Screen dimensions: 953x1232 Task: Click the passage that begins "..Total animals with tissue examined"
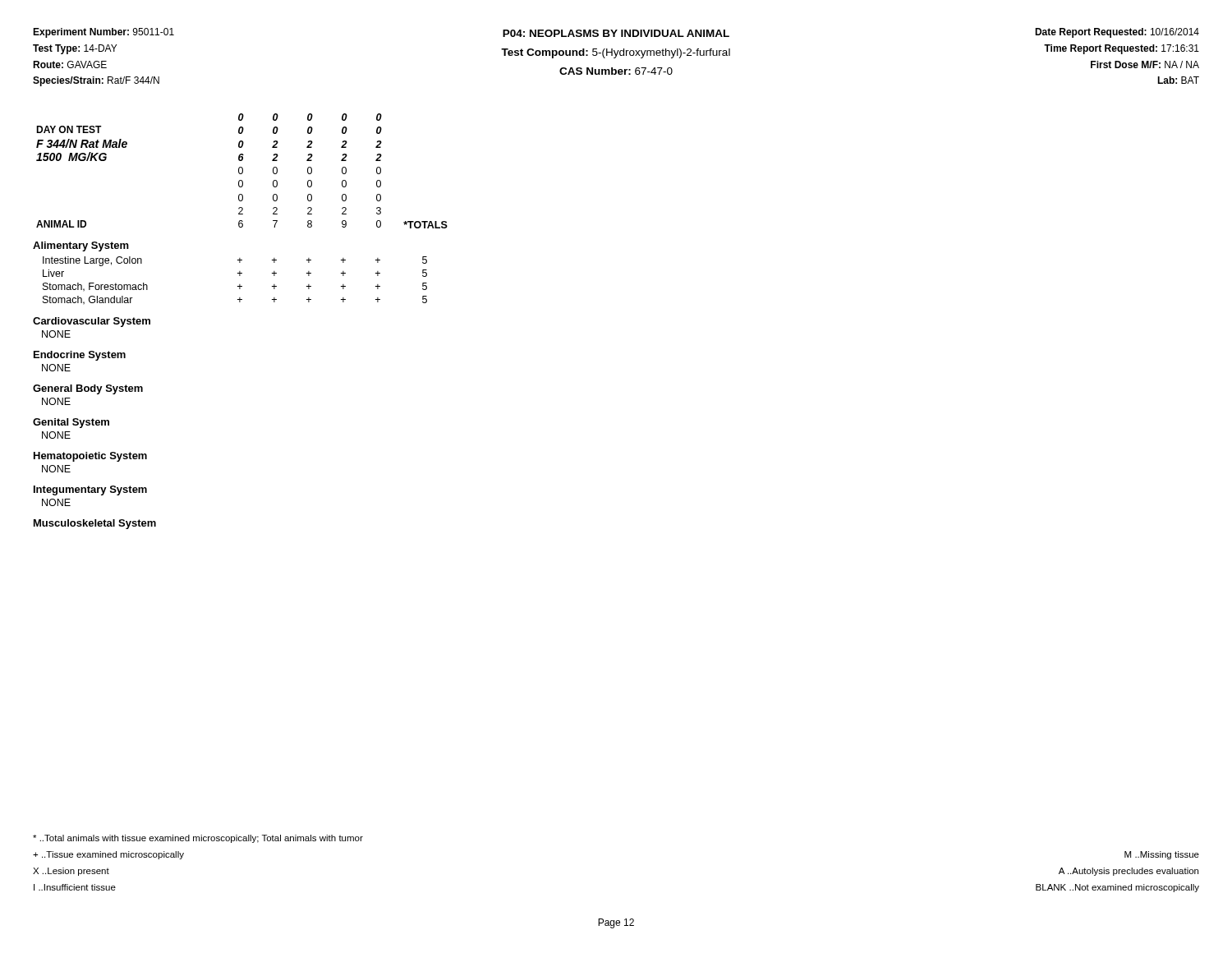(x=198, y=839)
